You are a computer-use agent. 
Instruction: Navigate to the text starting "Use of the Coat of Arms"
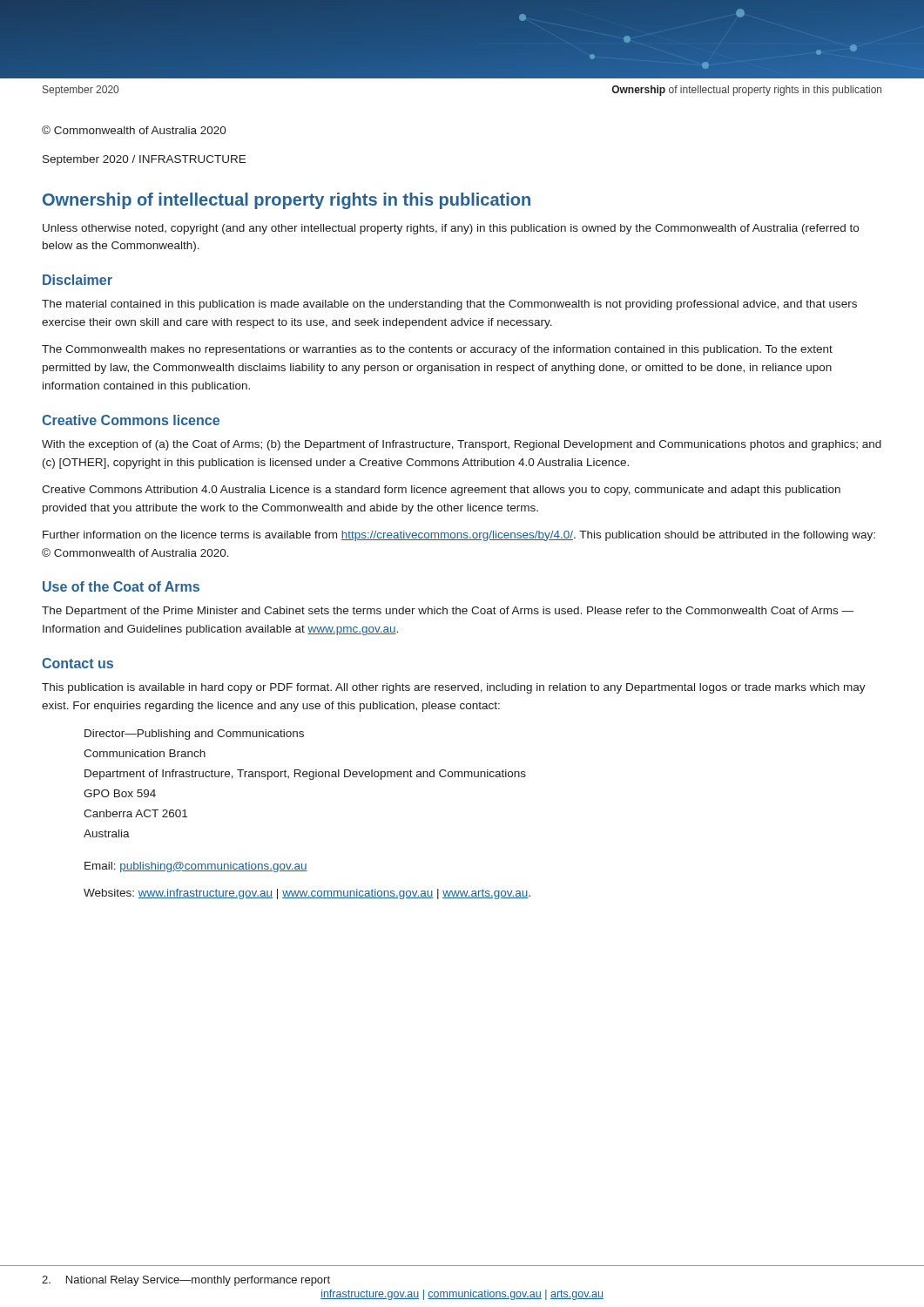pos(121,586)
